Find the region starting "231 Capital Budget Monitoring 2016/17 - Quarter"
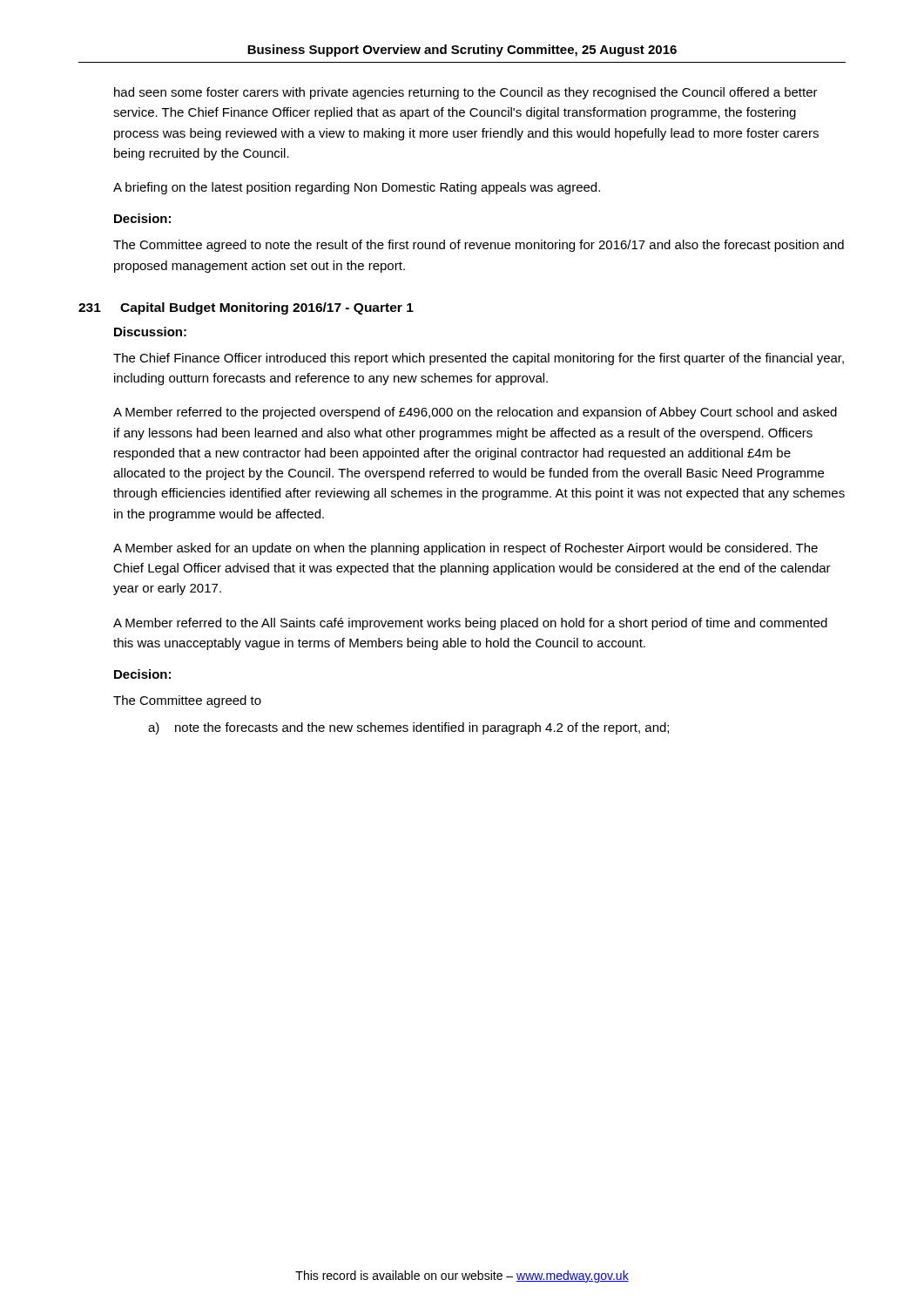The image size is (924, 1307). point(246,307)
